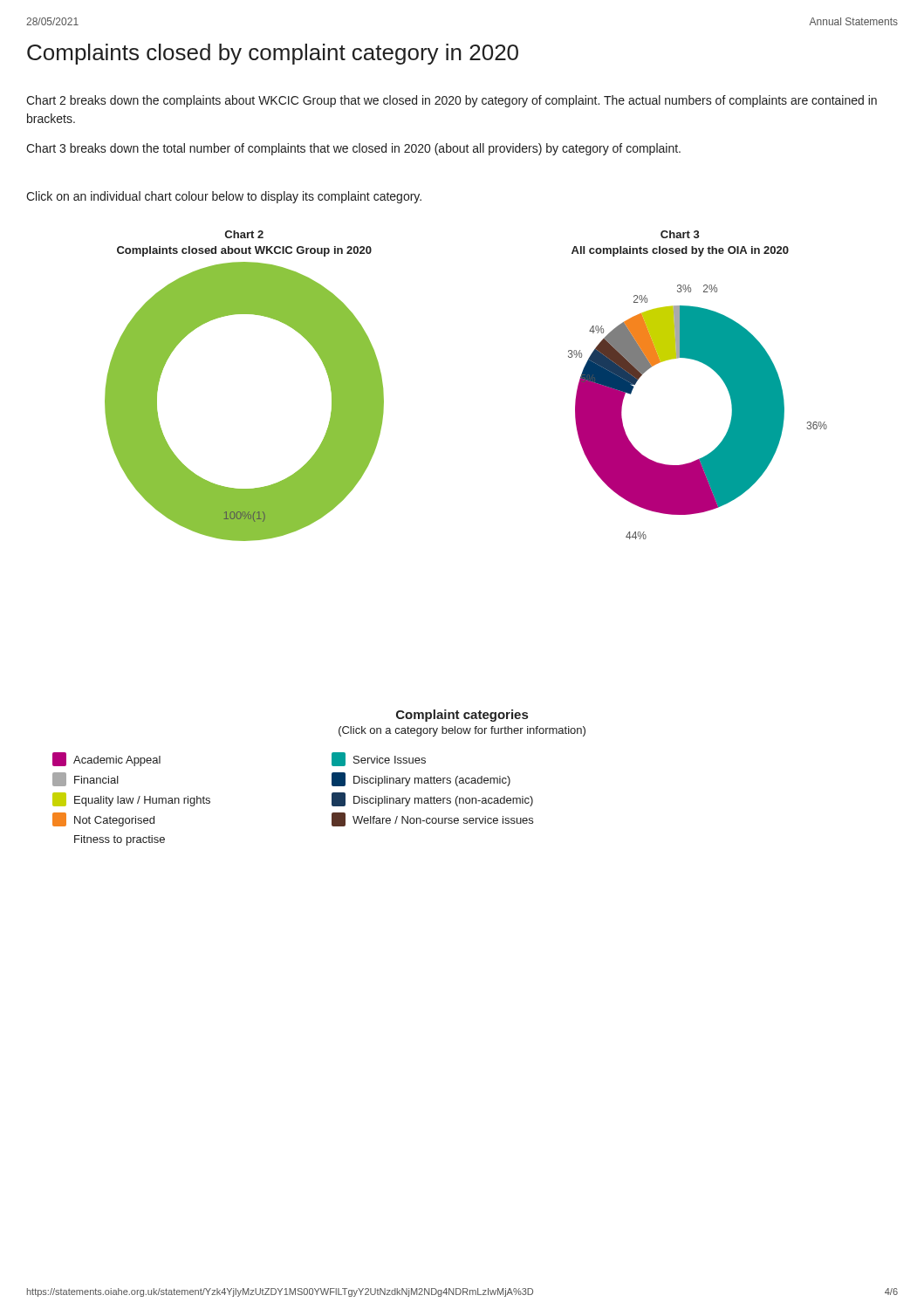Find the text starting "Chart 3 breaks down the total"

354,148
